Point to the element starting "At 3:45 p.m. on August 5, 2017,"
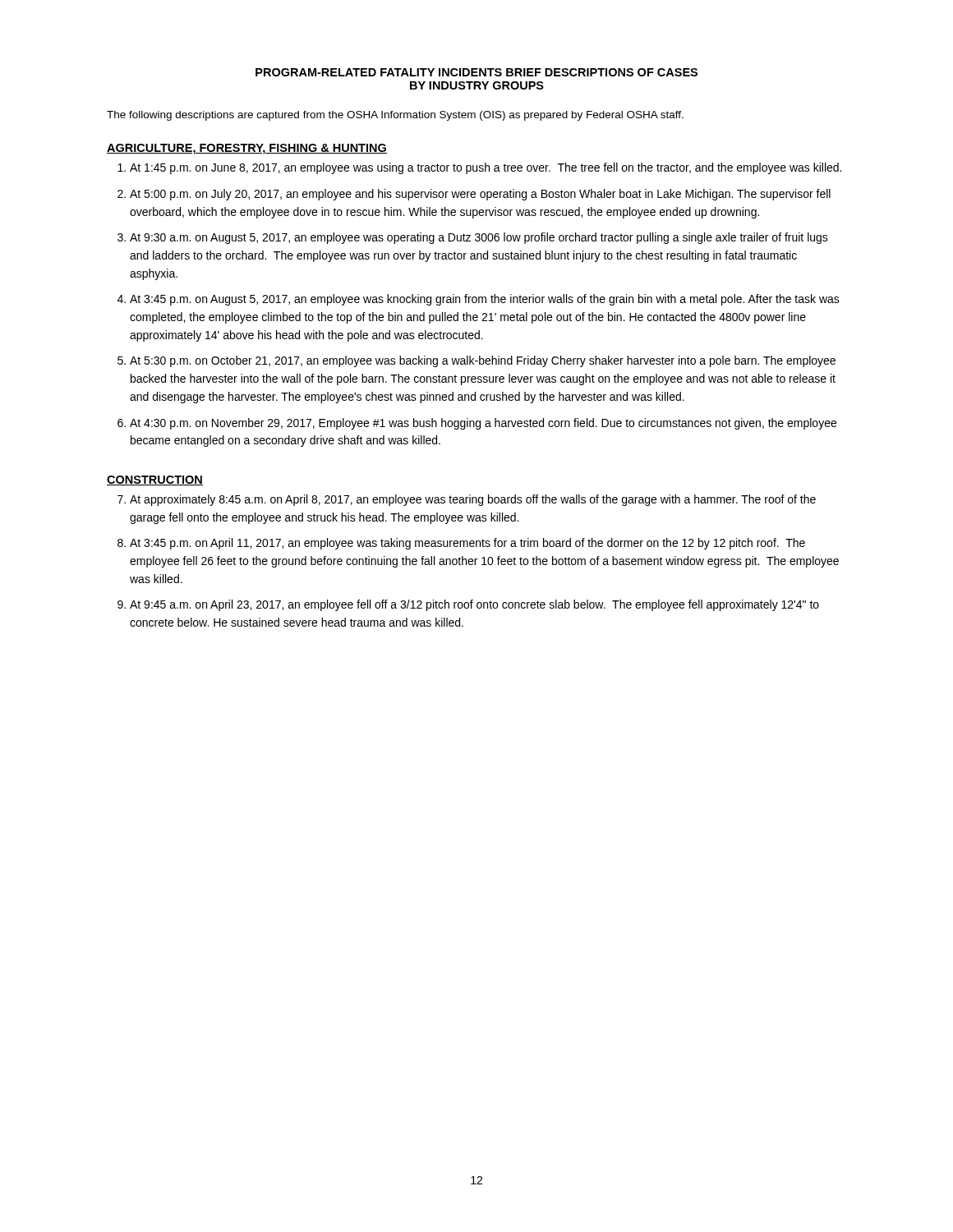Image resolution: width=953 pixels, height=1232 pixels. point(485,317)
